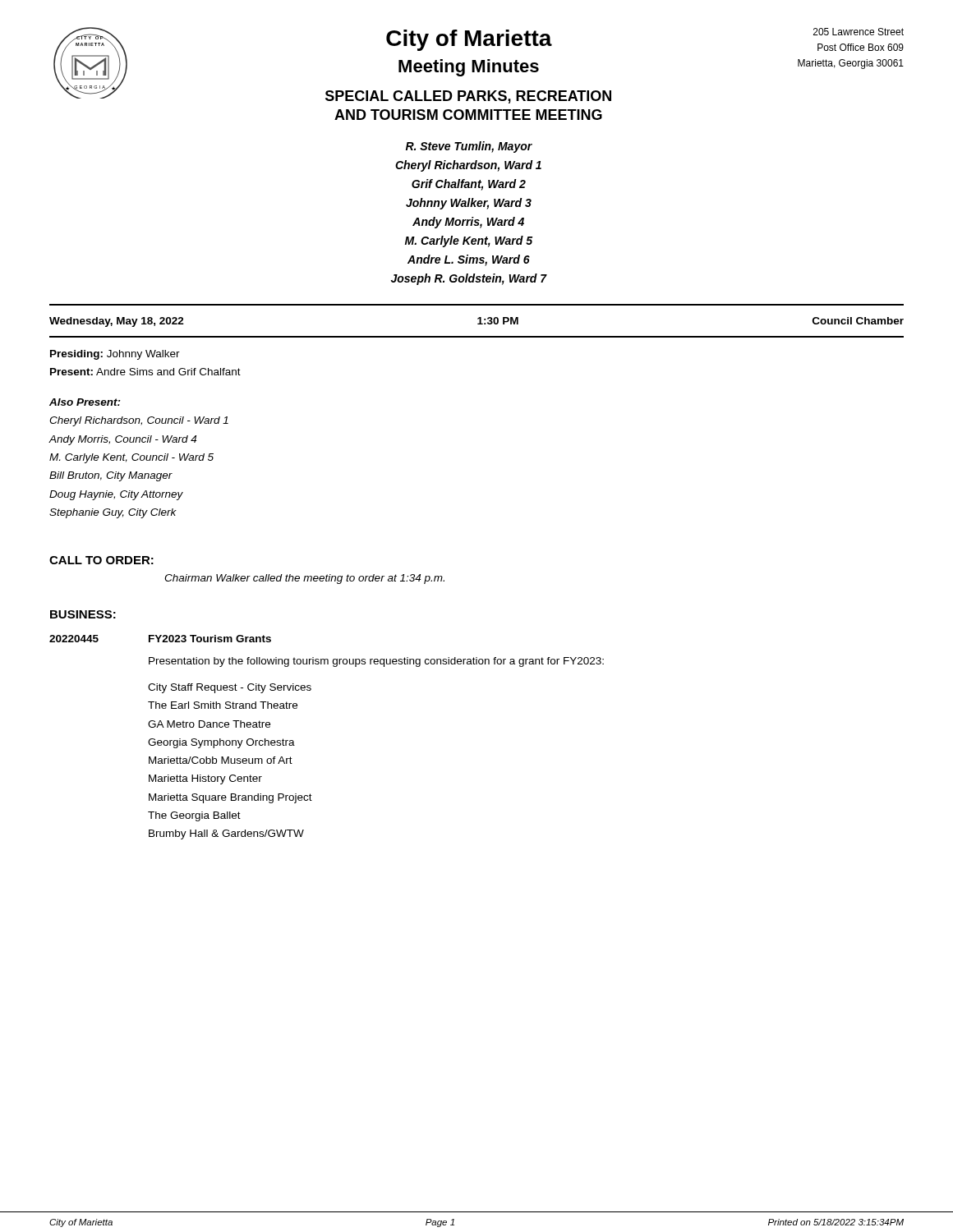Viewport: 953px width, 1232px height.
Task: Select the passage starting "Meeting Minutes"
Action: [x=468, y=66]
